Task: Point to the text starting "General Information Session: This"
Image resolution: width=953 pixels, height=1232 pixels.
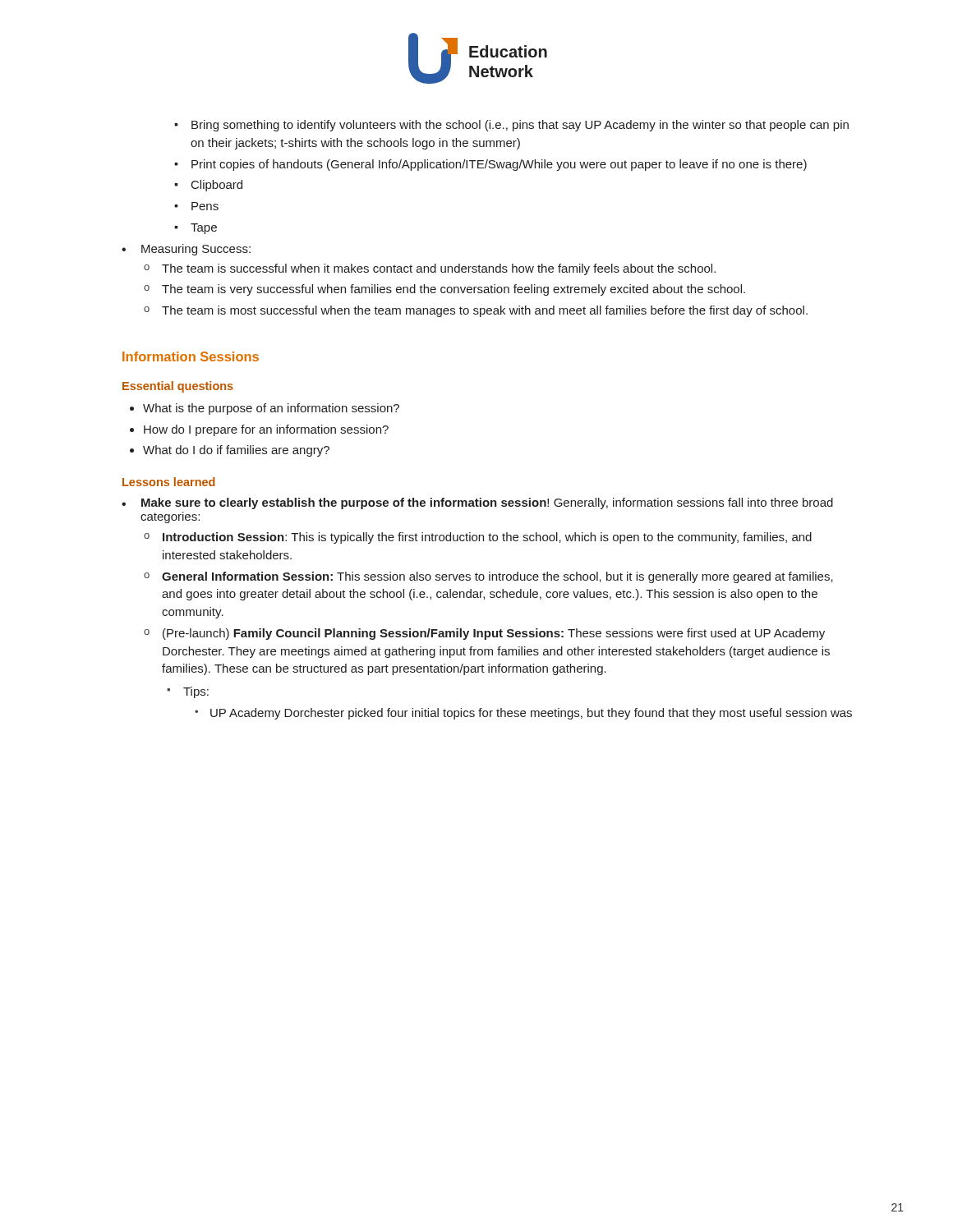Action: [498, 594]
